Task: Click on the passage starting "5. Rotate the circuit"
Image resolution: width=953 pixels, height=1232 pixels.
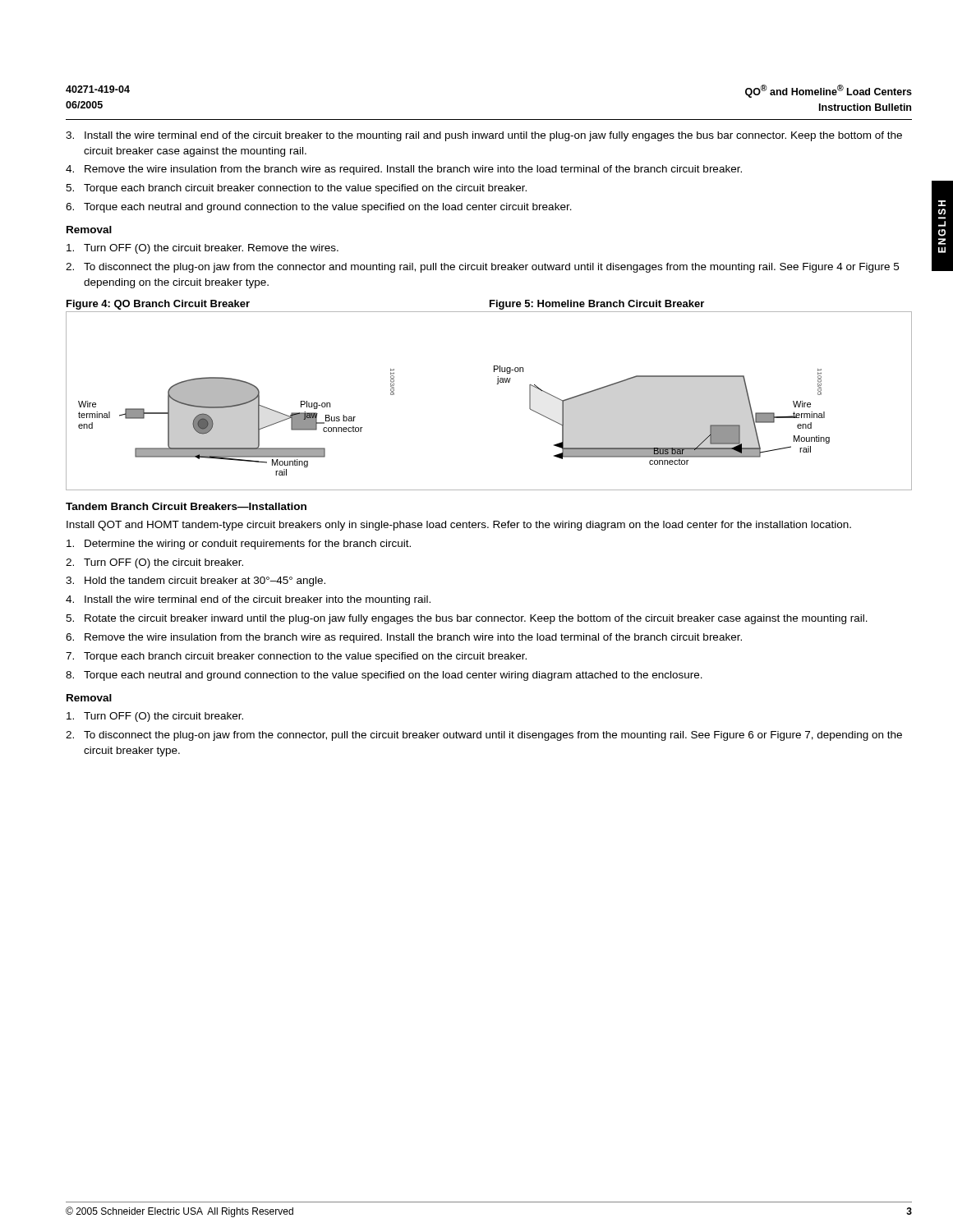Action: 489,619
